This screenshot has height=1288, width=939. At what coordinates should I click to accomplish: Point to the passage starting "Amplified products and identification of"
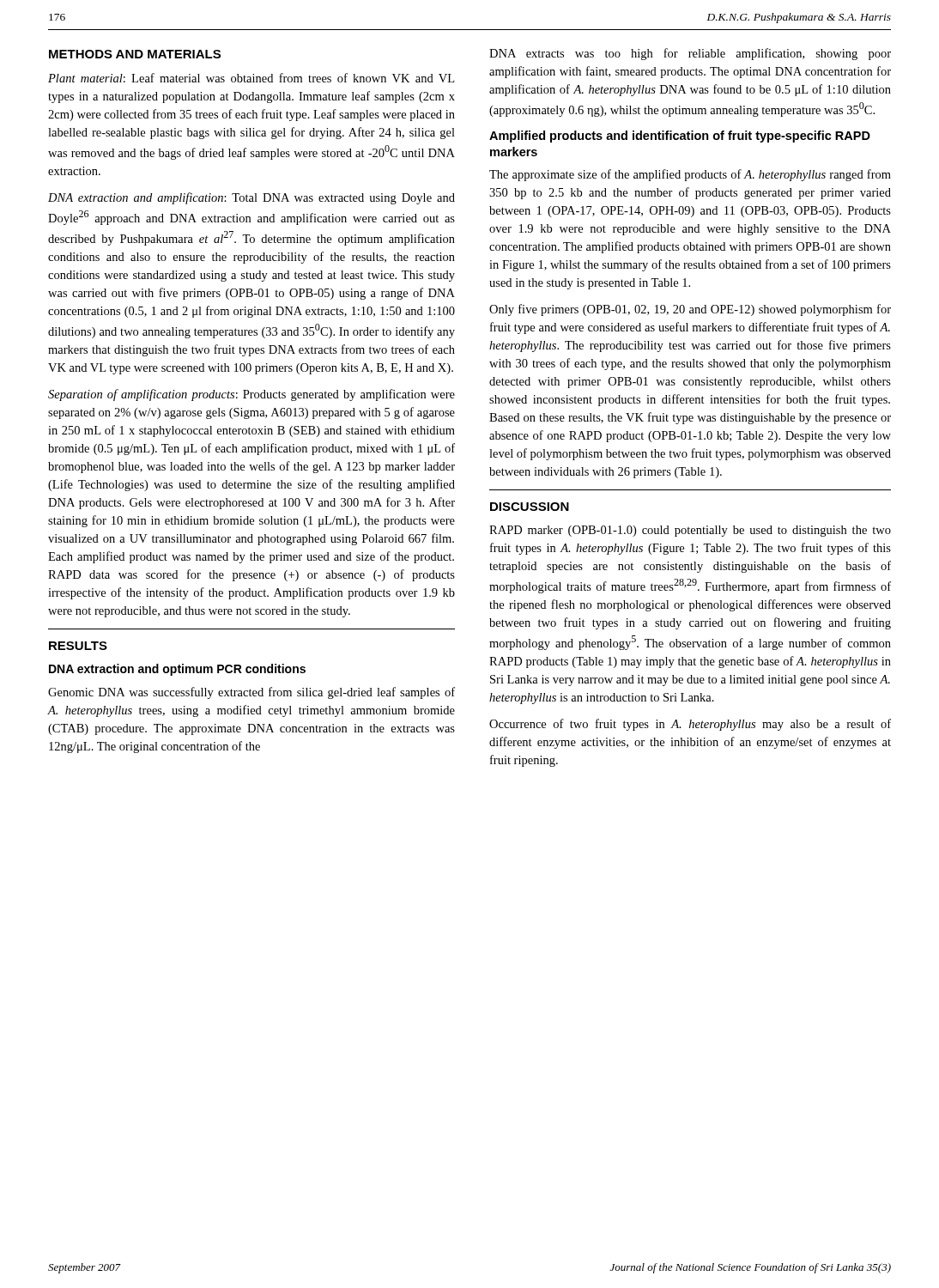(680, 144)
